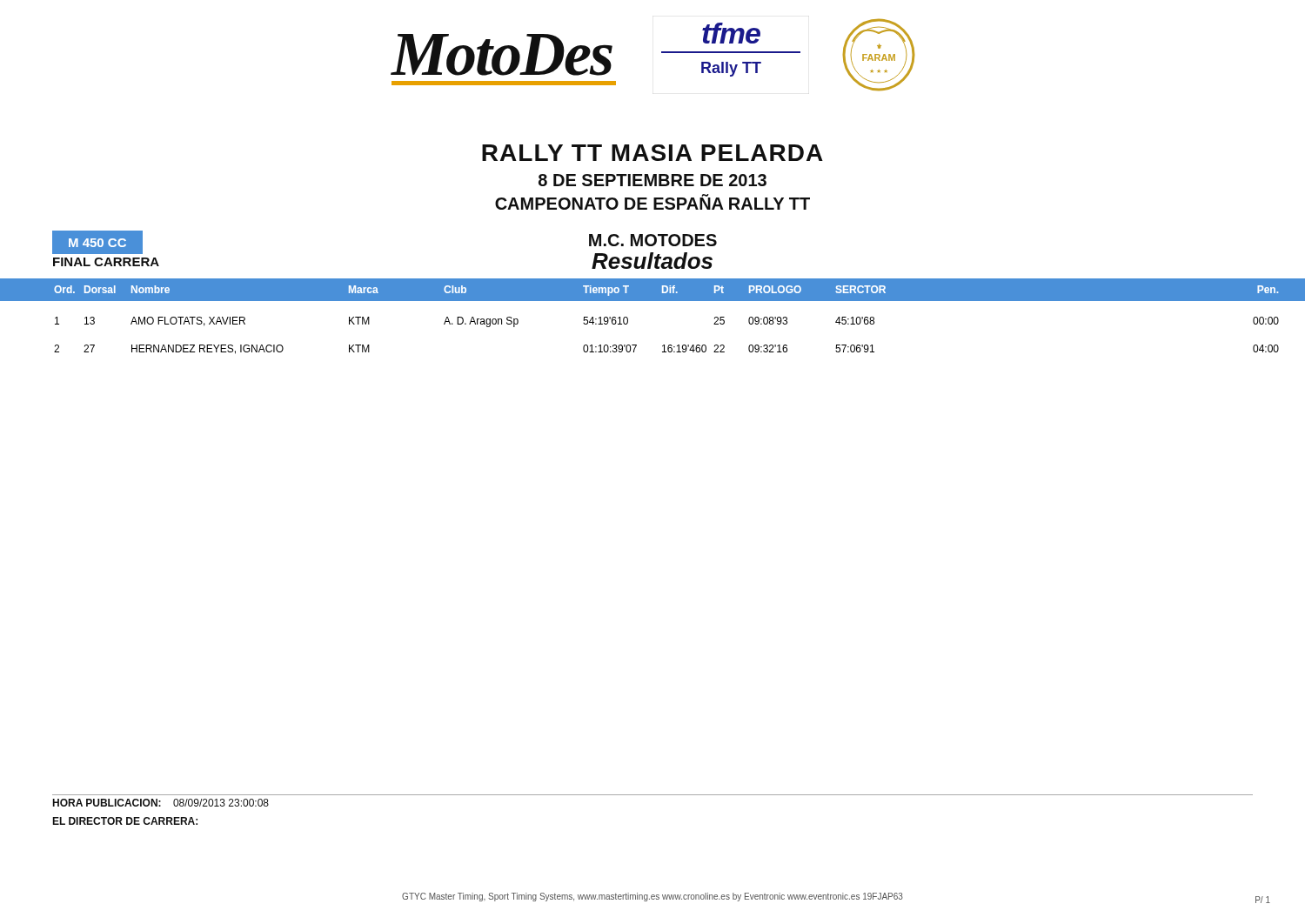Point to "FINAL CARRERA"
The image size is (1305, 924).
click(x=106, y=261)
